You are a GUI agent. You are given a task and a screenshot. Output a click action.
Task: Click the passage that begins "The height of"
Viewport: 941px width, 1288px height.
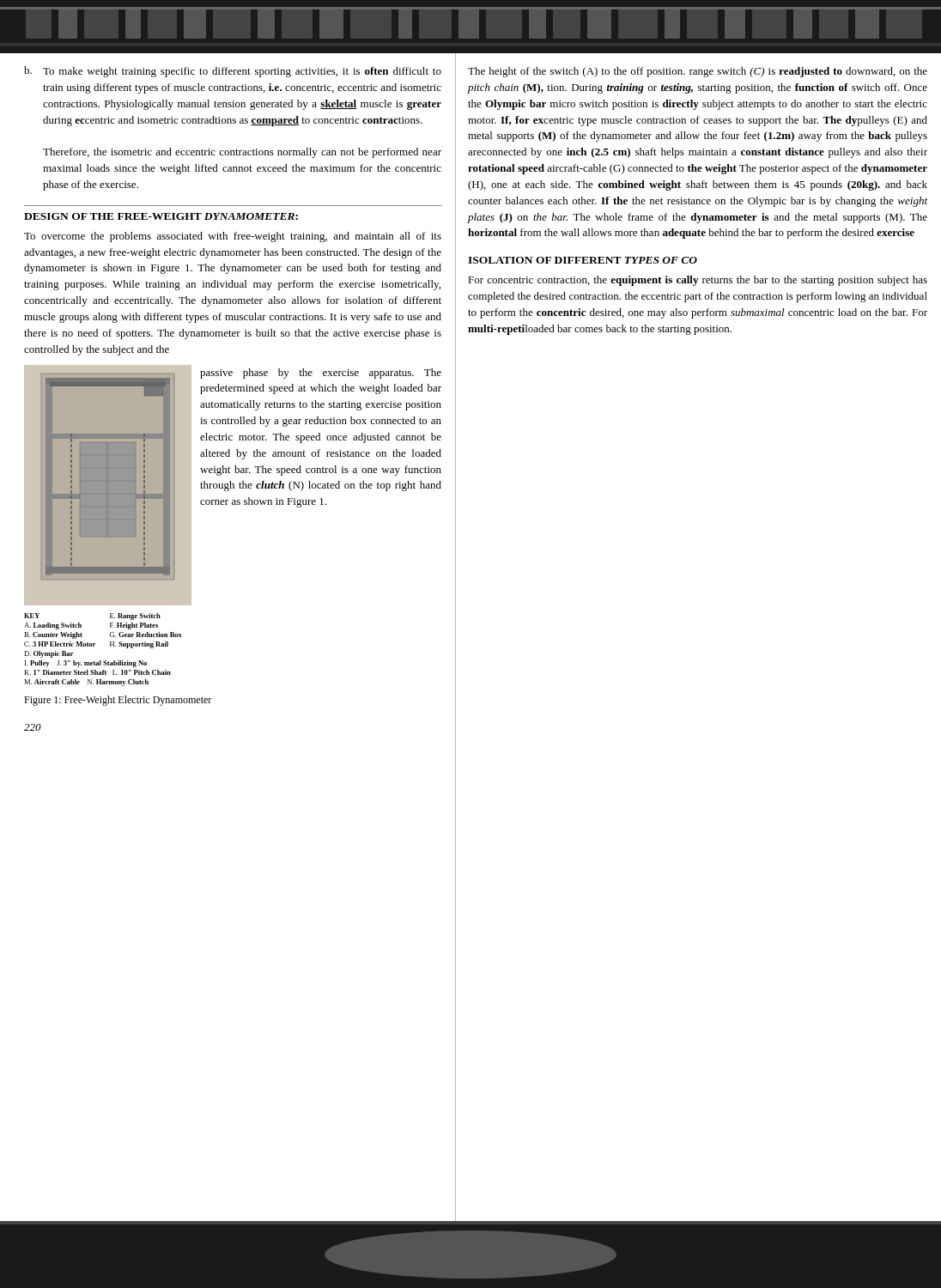coord(698,152)
